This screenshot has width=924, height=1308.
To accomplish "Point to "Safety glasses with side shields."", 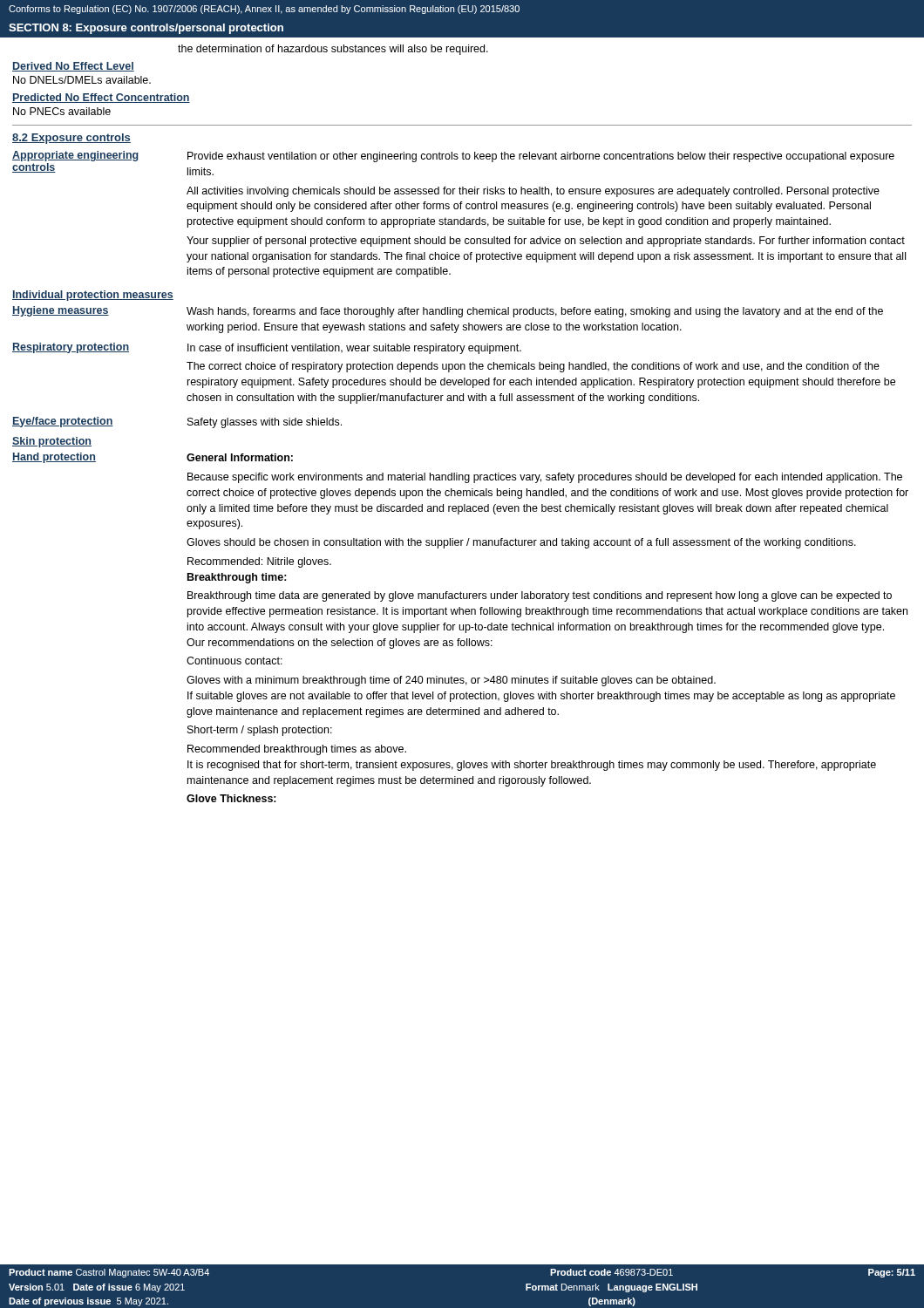I will tap(265, 422).
